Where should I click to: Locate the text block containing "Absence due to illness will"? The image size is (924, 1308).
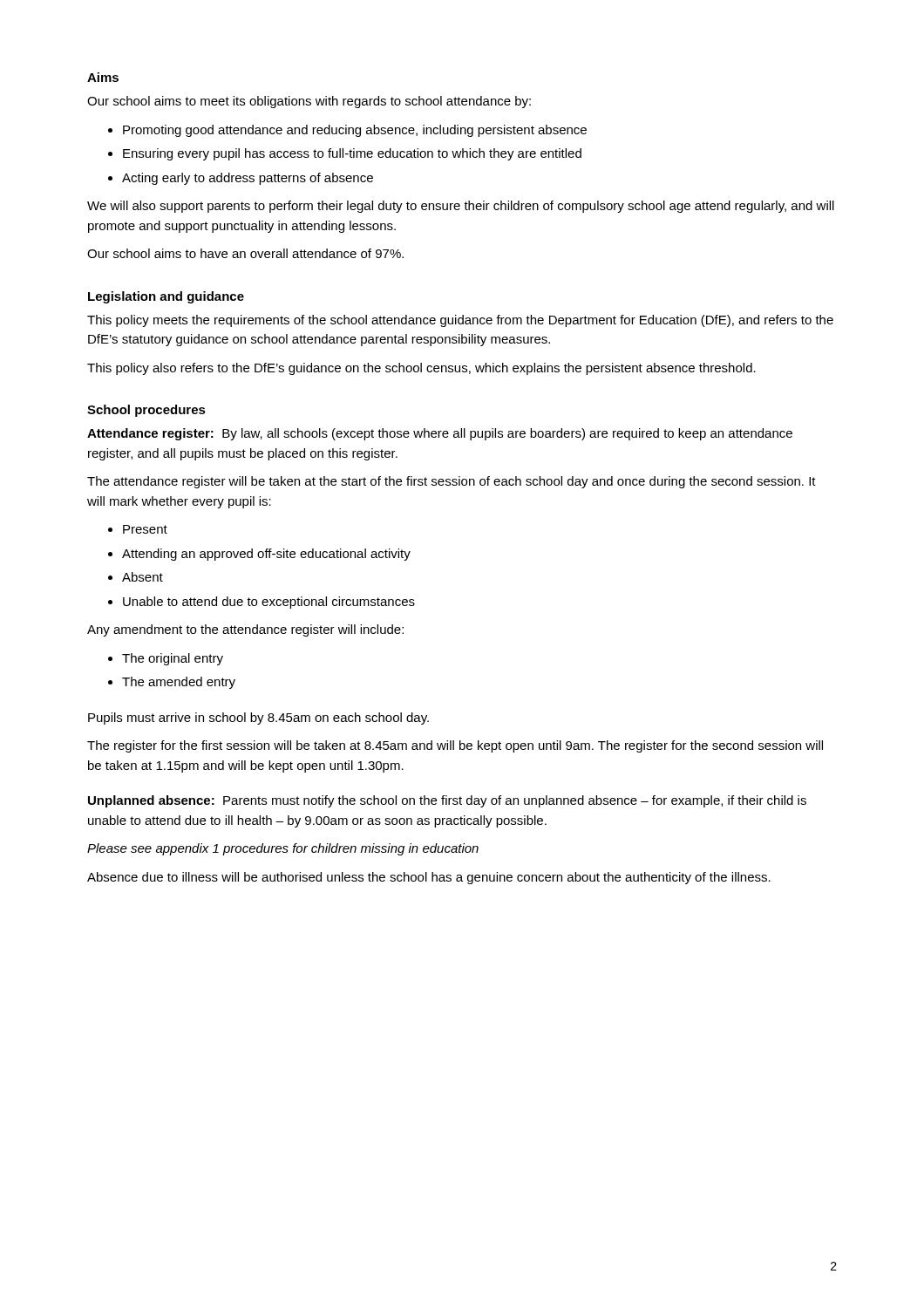429,876
